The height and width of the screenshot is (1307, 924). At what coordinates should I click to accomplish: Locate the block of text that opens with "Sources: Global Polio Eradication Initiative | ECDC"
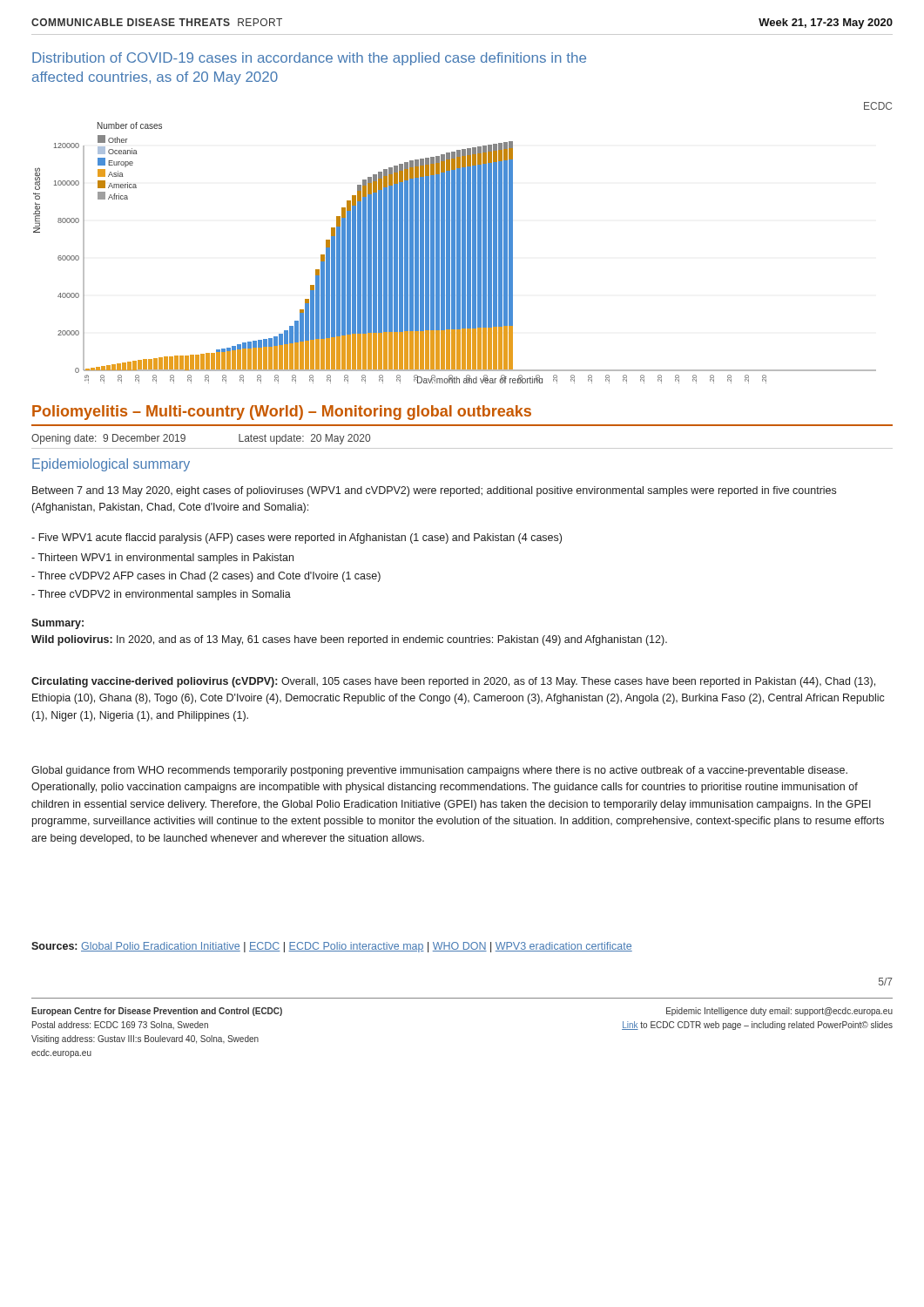[x=332, y=946]
